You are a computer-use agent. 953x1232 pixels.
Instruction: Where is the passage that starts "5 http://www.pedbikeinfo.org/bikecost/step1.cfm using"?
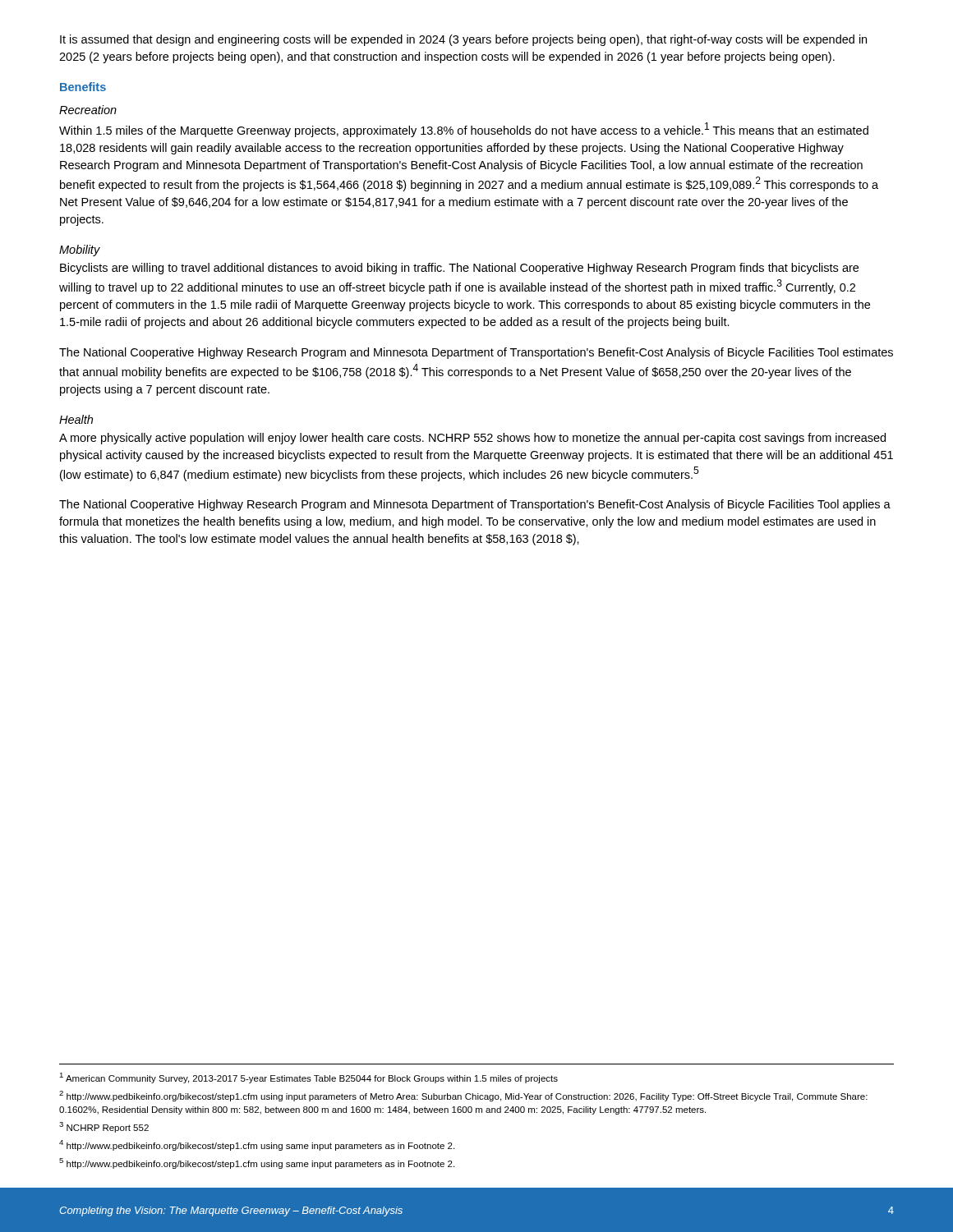point(257,1162)
